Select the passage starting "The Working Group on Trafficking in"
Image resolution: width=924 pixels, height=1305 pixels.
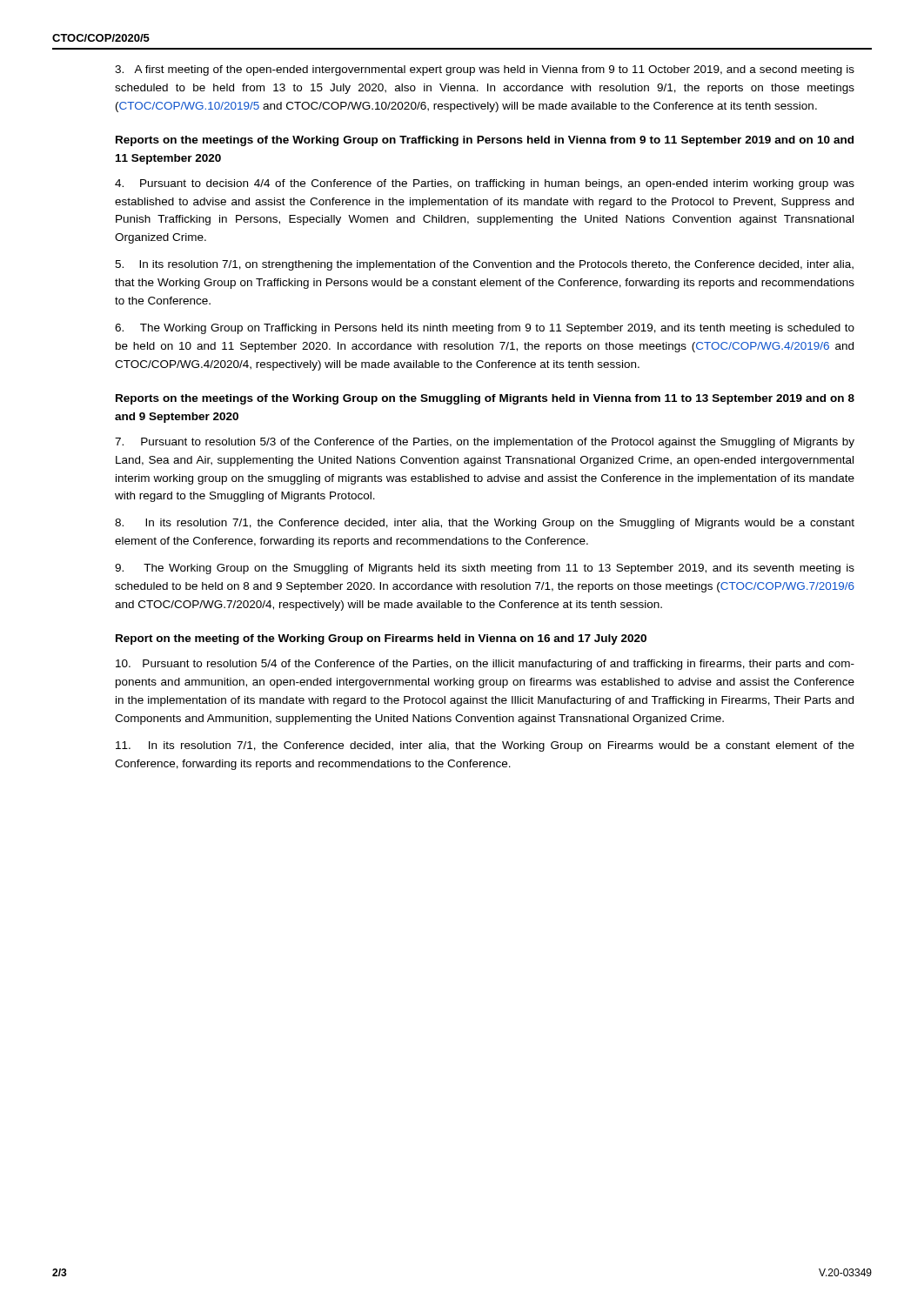coord(485,346)
